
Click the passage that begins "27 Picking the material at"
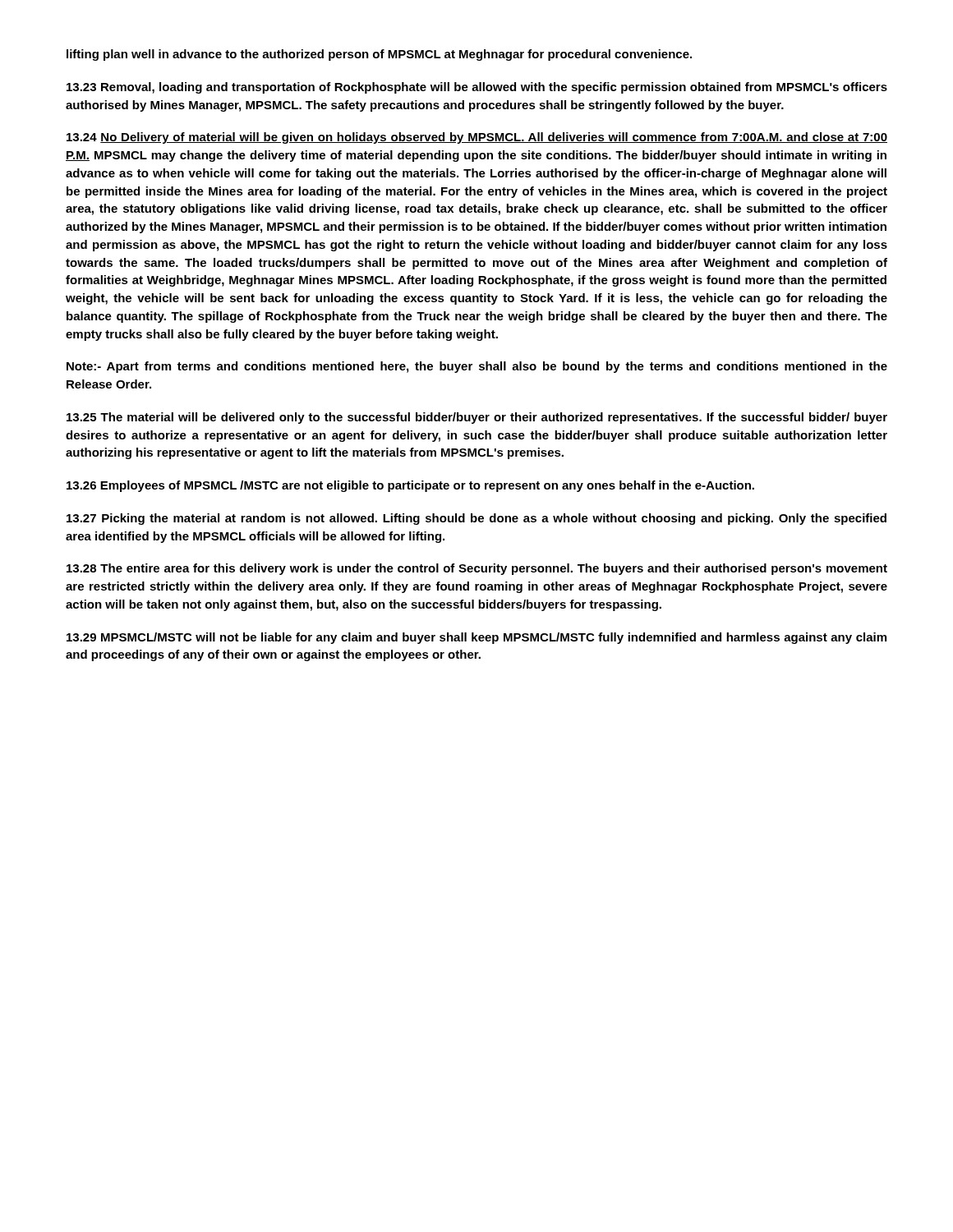(x=476, y=527)
